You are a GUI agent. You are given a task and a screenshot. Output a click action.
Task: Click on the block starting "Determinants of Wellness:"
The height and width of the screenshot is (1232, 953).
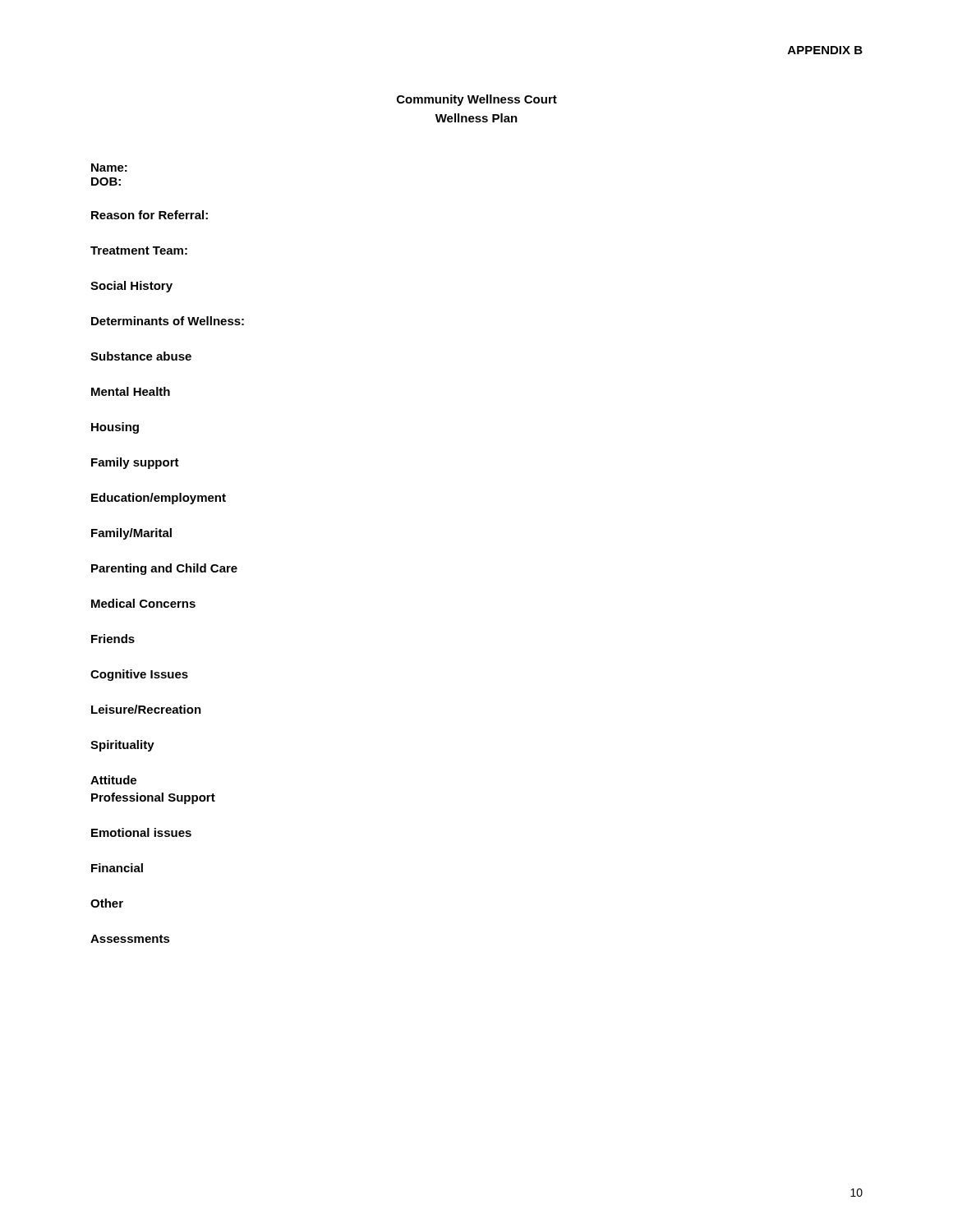point(168,321)
